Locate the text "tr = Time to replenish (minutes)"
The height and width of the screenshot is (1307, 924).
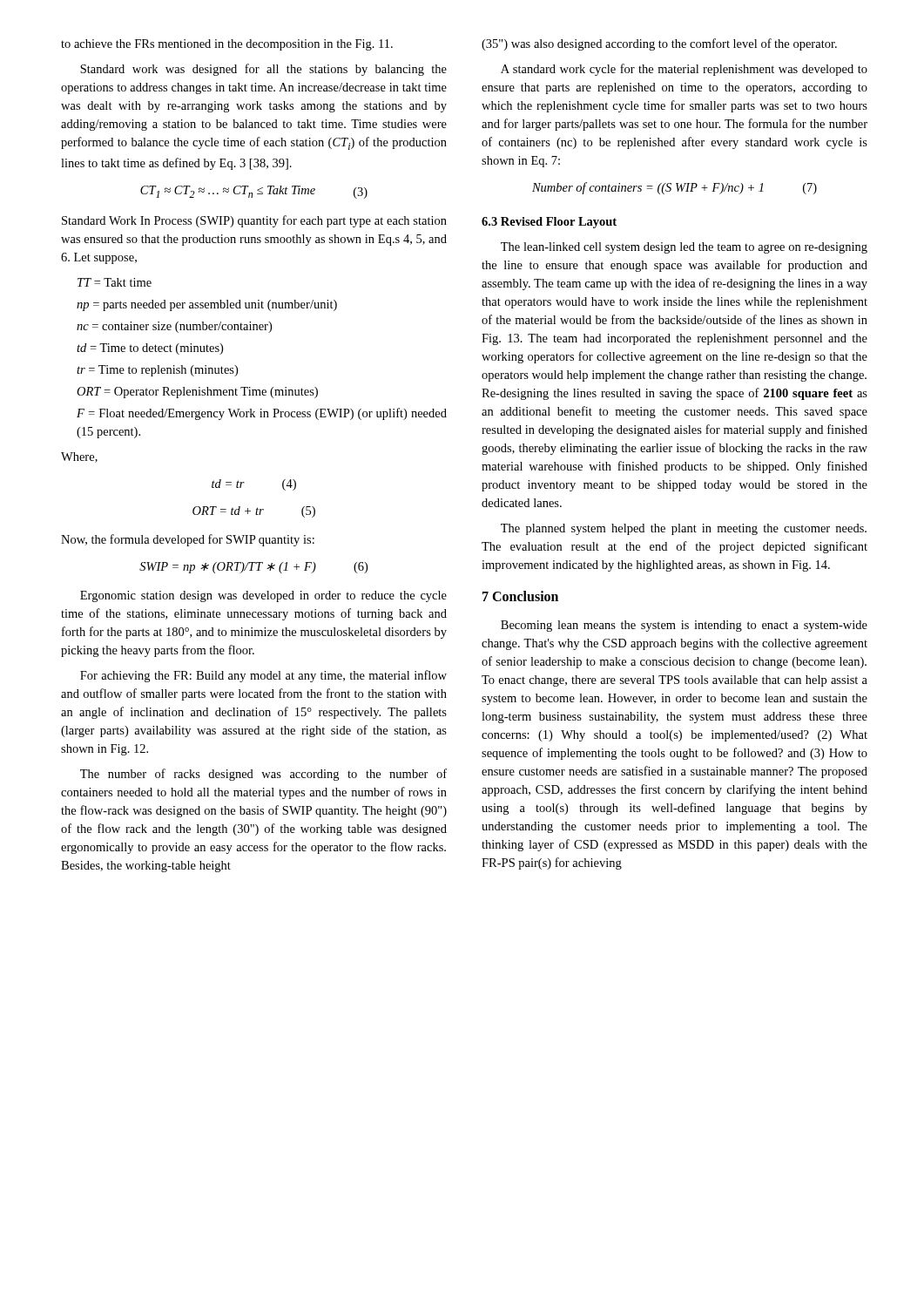157,371
